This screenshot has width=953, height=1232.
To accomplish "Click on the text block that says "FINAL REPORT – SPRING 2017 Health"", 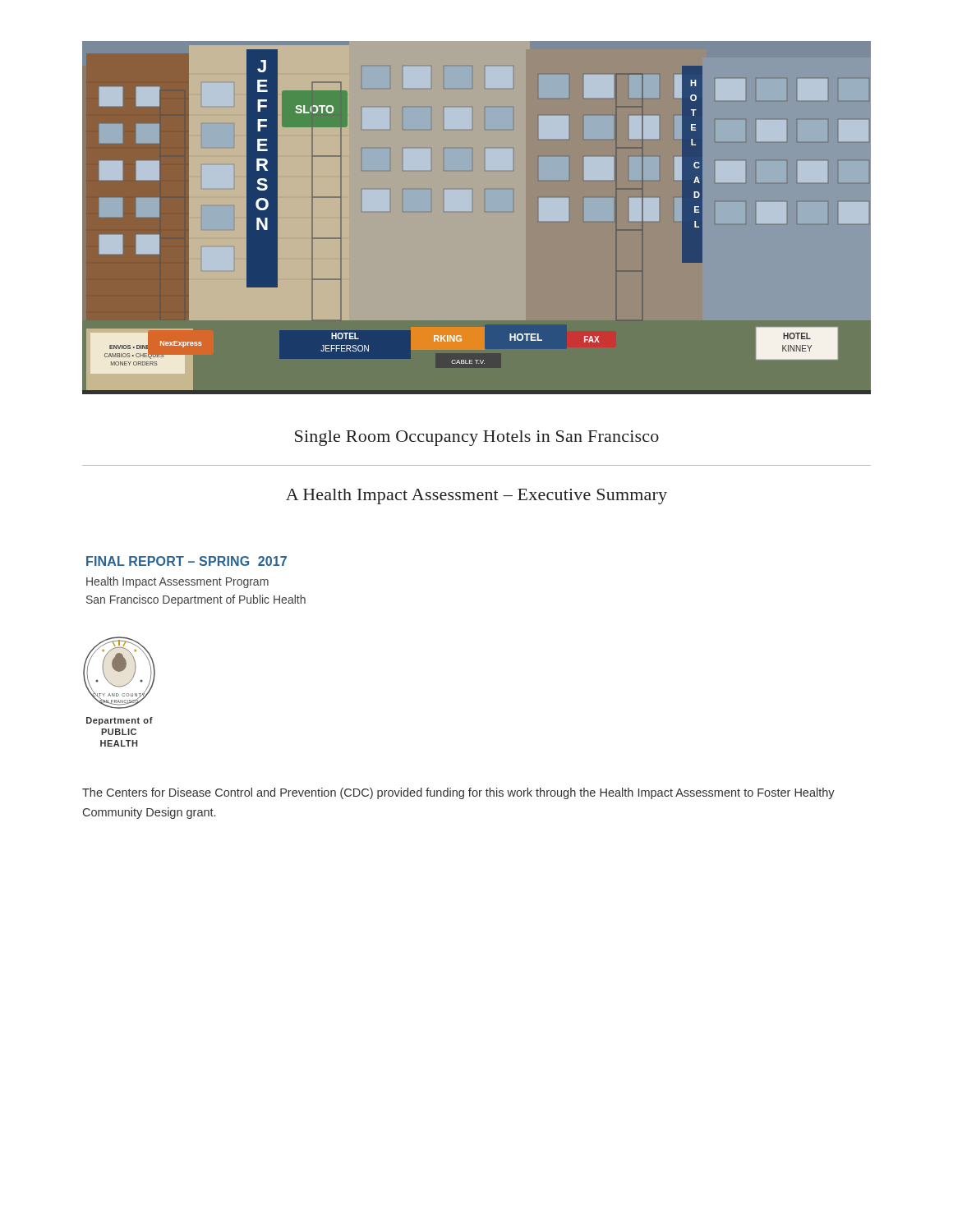I will (186, 561).
